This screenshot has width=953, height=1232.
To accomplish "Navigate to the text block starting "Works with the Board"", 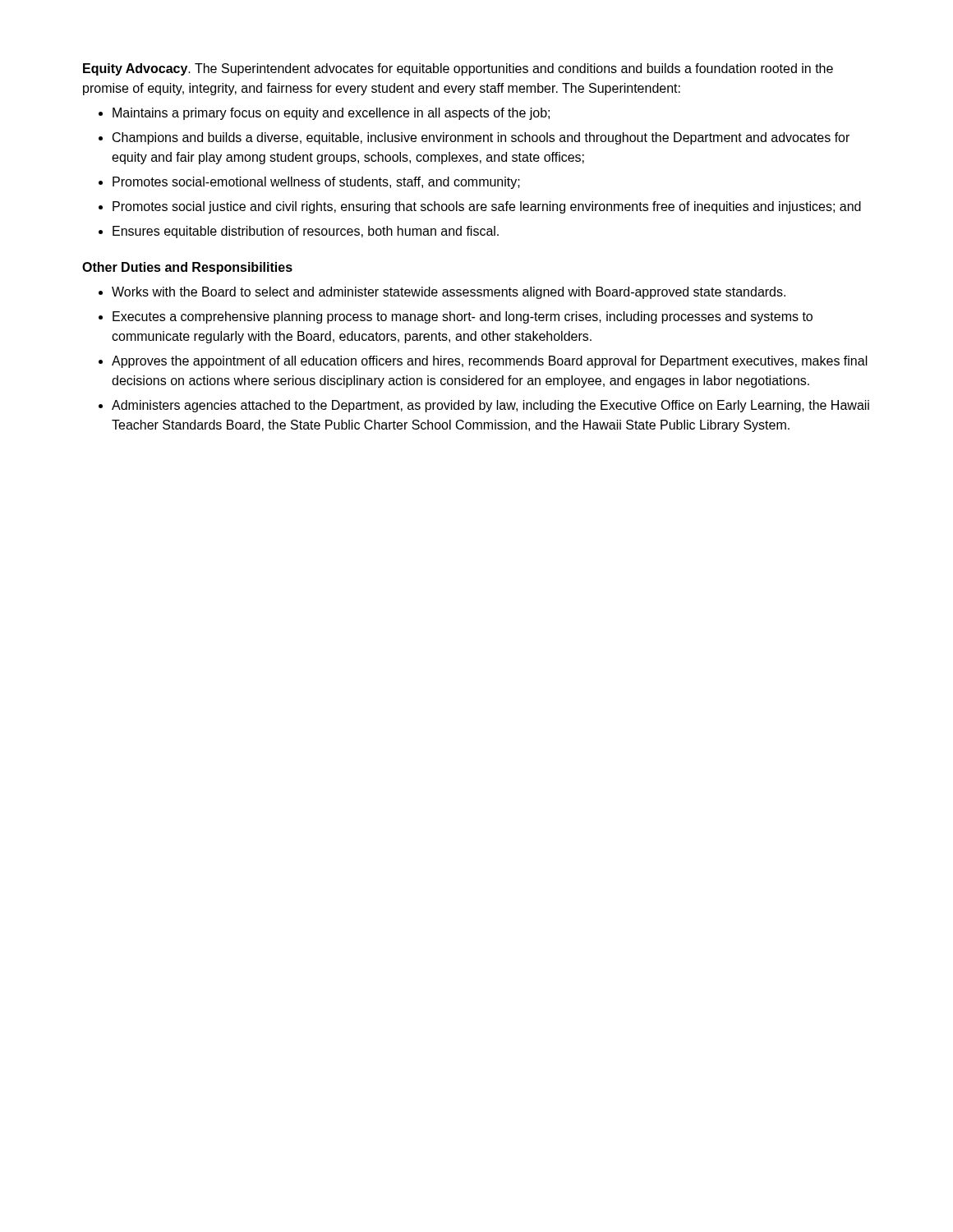I will pyautogui.click(x=449, y=292).
